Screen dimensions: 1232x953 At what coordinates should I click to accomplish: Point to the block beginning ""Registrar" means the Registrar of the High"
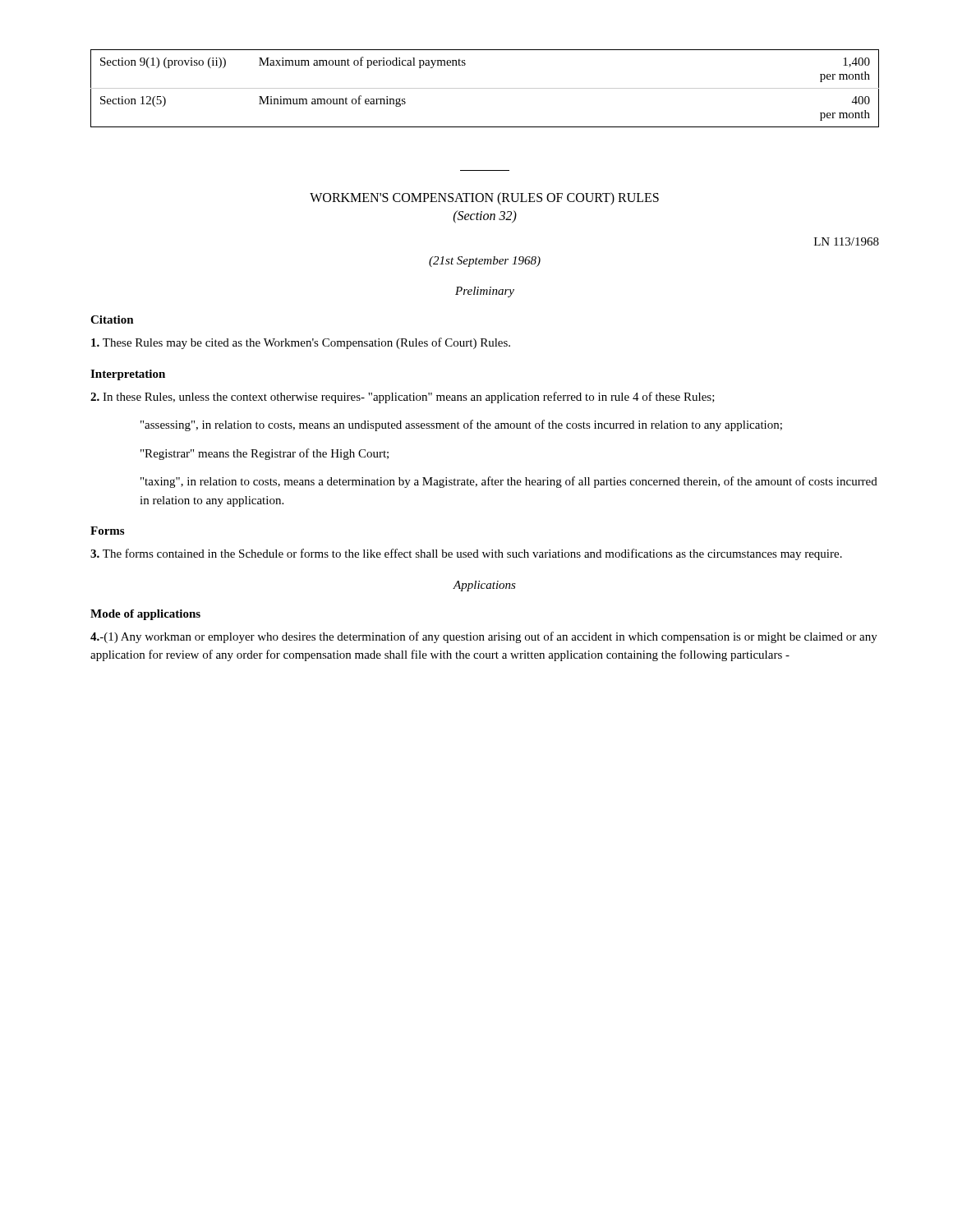click(265, 453)
